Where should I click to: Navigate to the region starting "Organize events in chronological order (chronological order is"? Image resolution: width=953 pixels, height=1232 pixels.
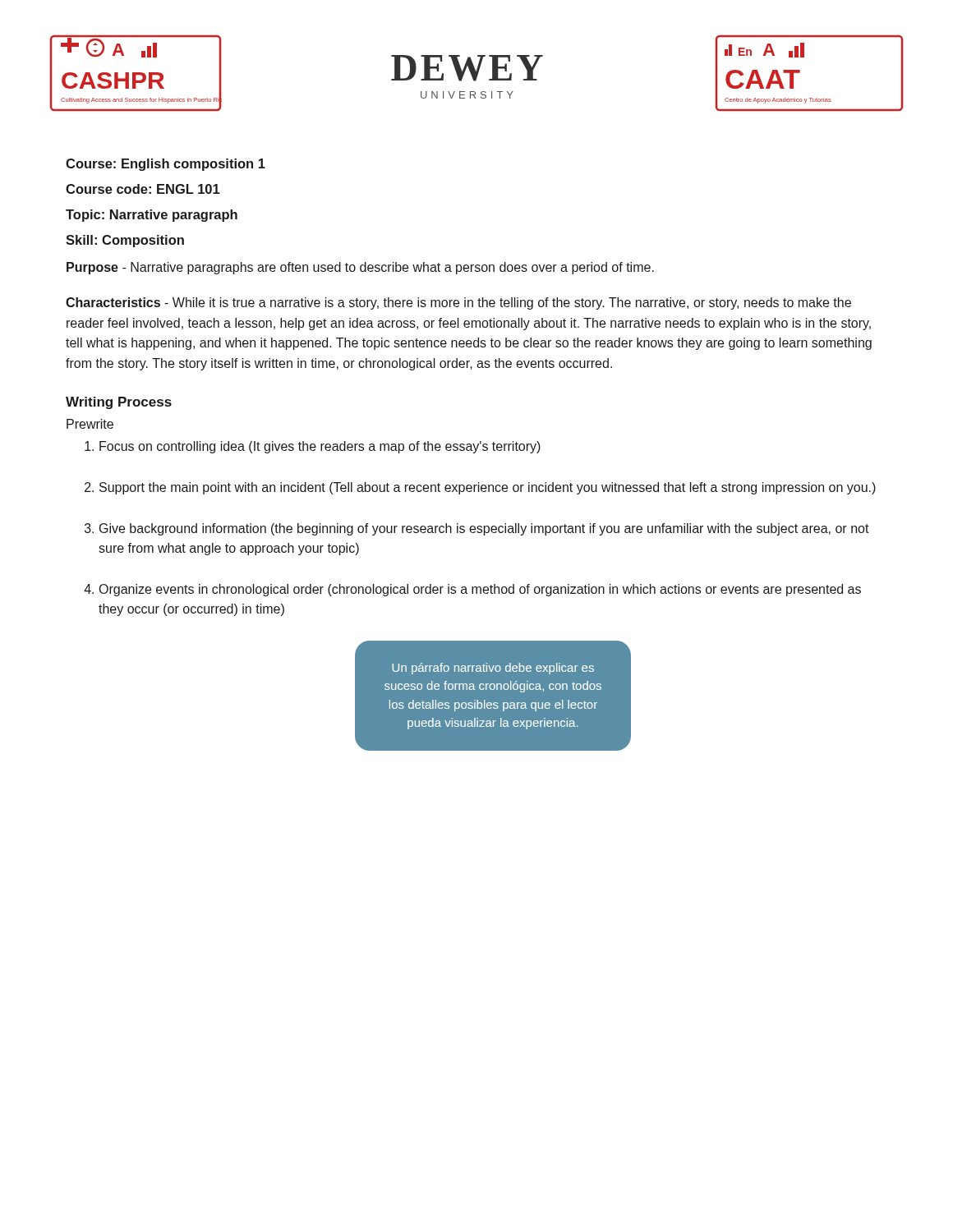[493, 695]
